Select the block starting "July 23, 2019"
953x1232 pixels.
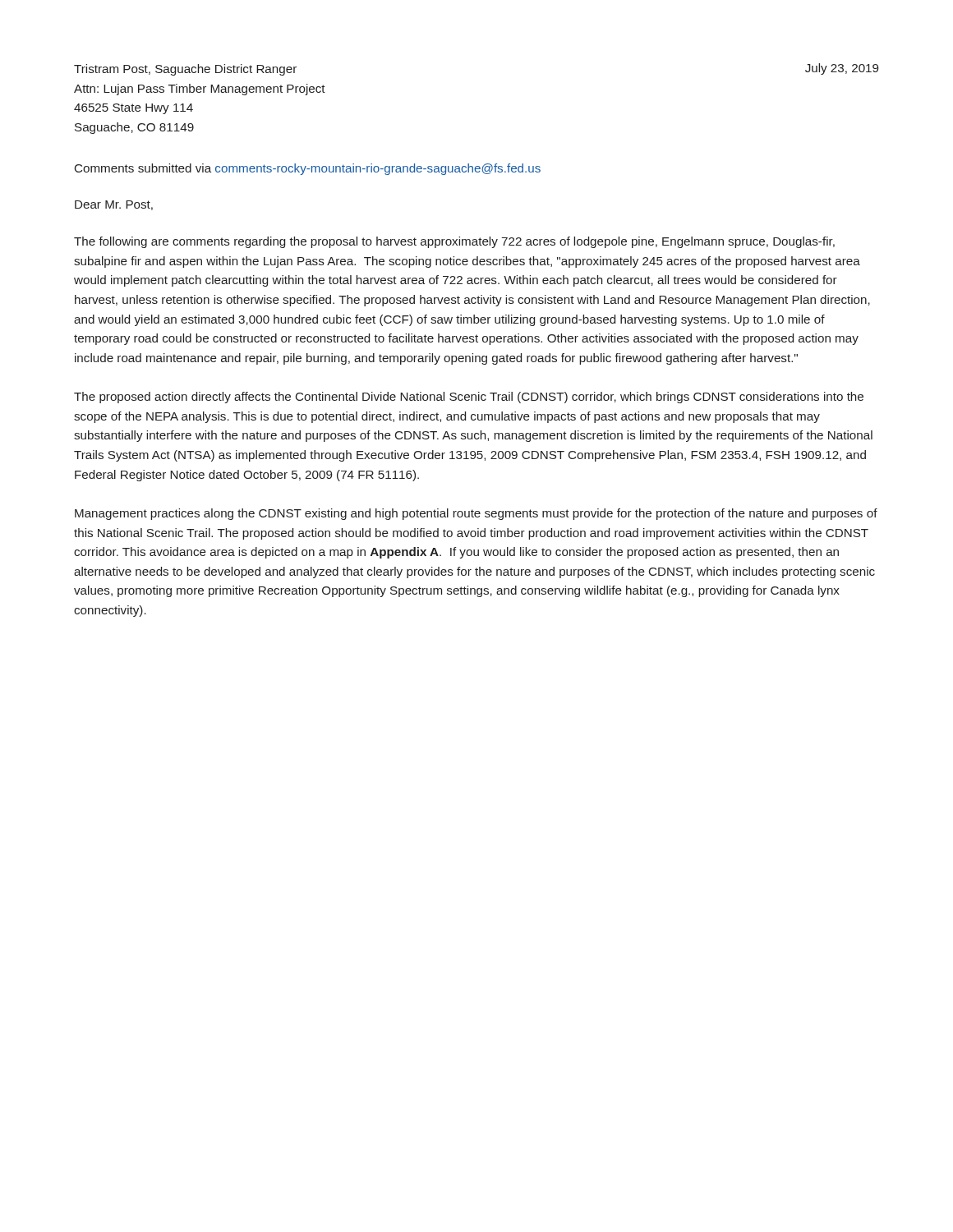point(842,68)
